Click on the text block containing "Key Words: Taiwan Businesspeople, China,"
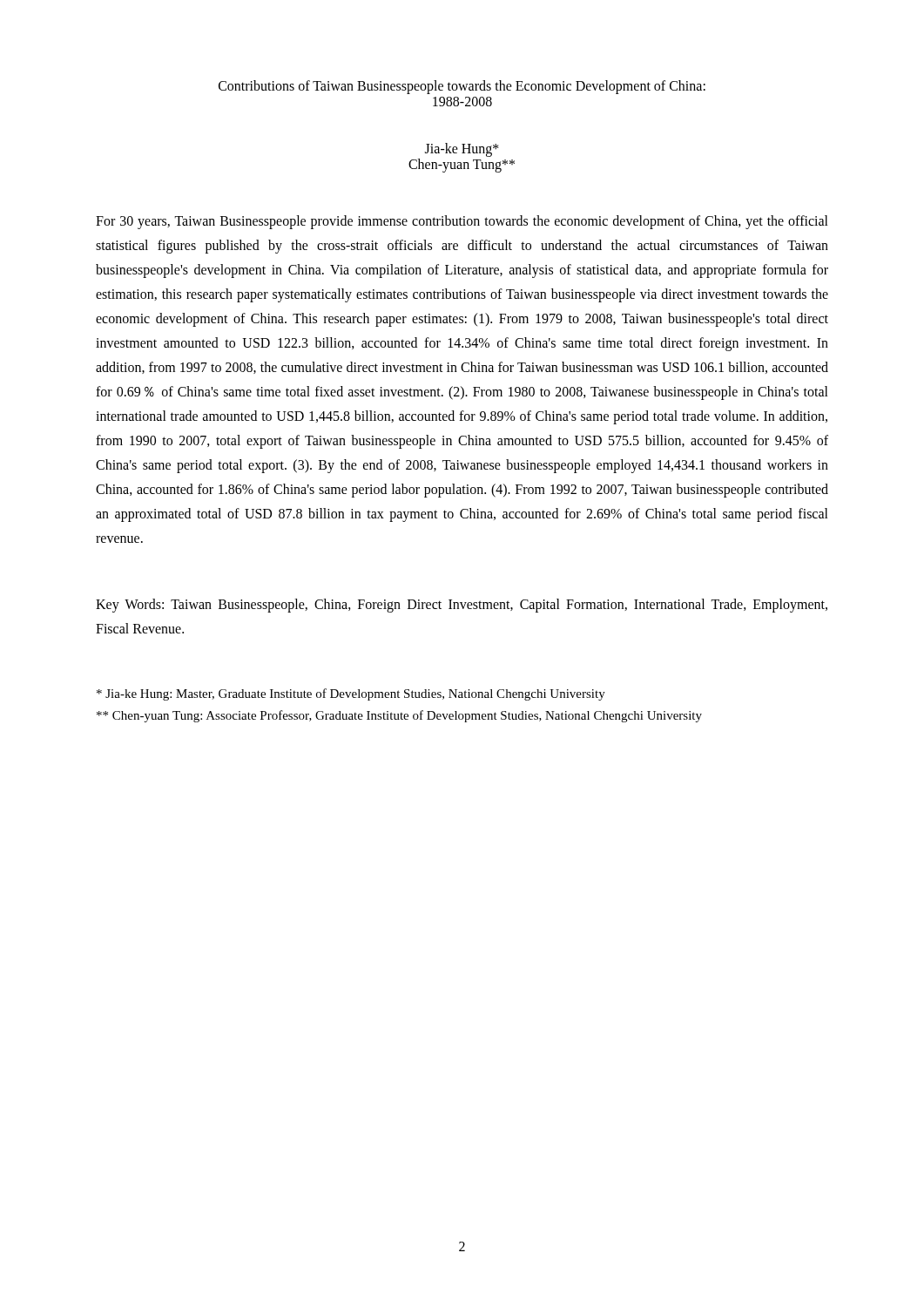The height and width of the screenshot is (1307, 924). point(462,617)
